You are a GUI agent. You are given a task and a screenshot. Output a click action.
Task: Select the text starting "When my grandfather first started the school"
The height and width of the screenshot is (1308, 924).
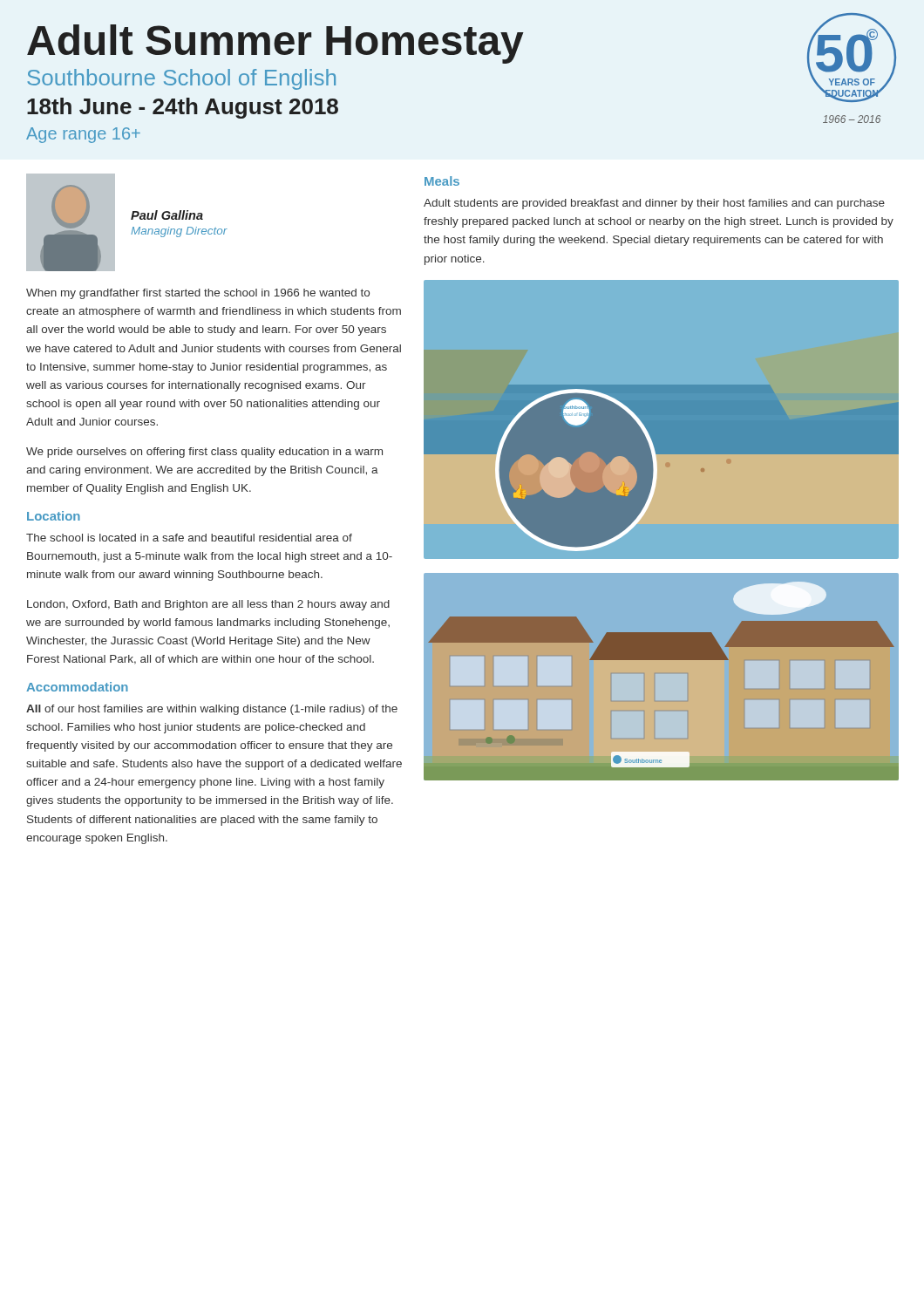(x=214, y=357)
